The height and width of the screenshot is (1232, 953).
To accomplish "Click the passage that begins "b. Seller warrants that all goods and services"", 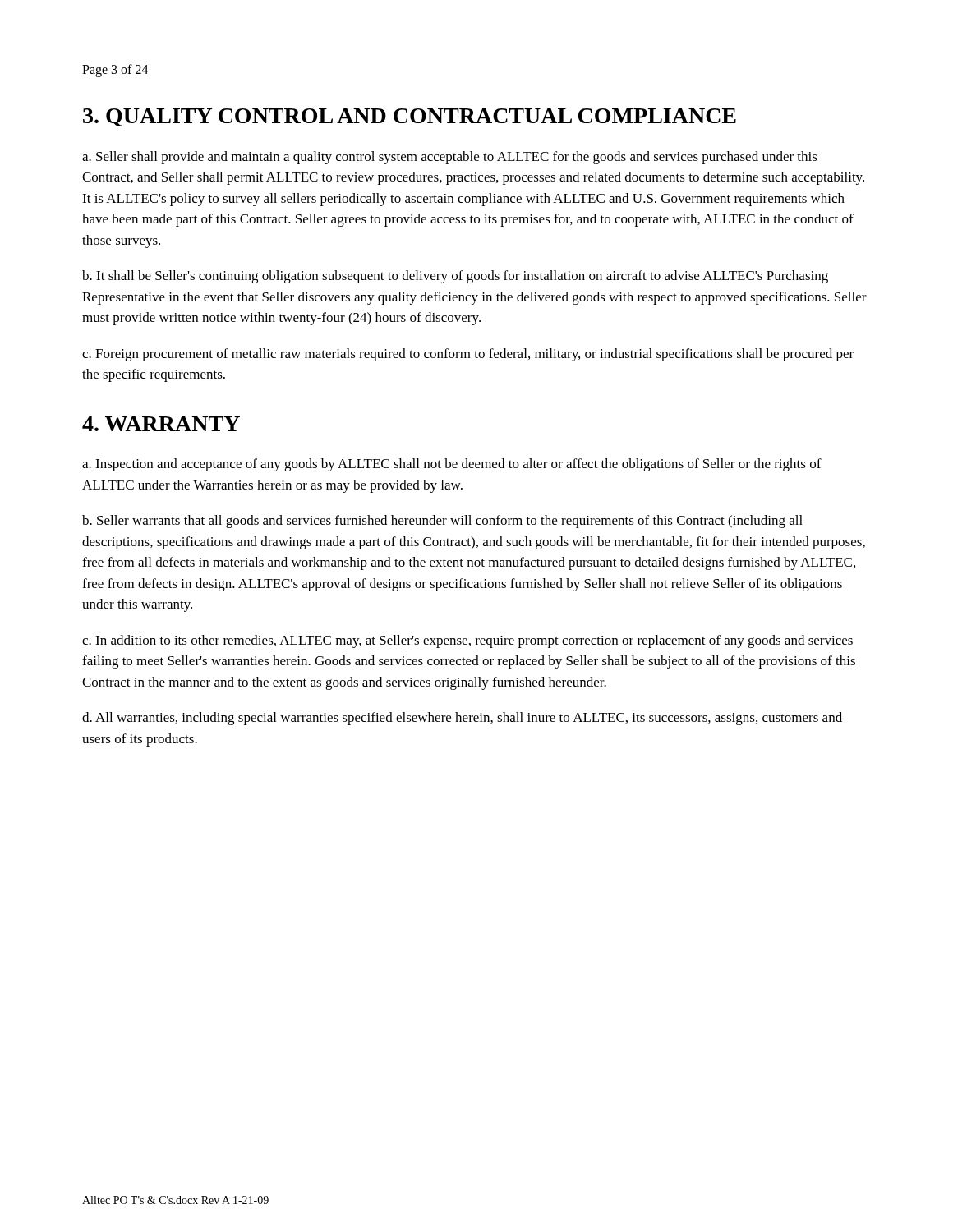I will (476, 563).
